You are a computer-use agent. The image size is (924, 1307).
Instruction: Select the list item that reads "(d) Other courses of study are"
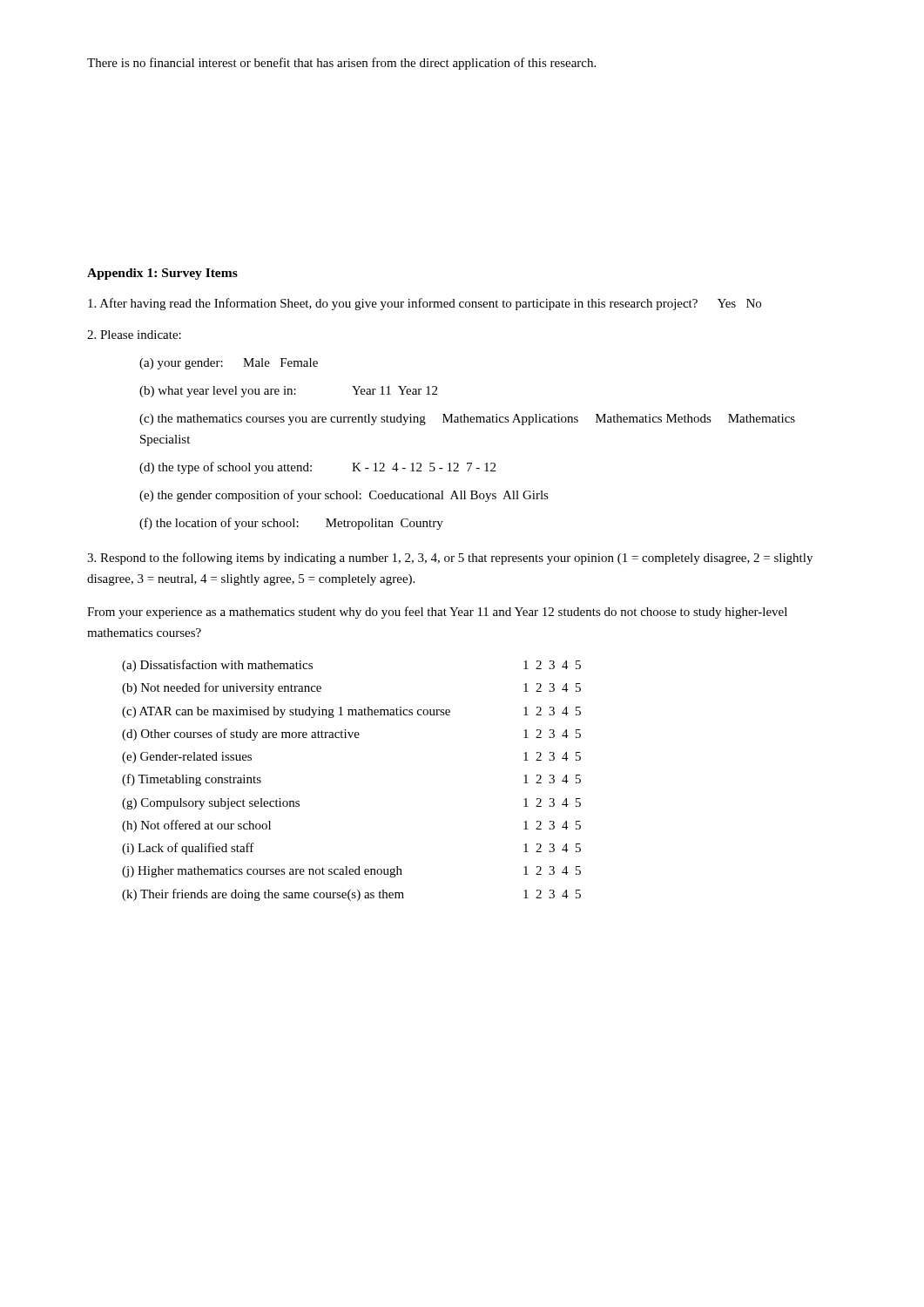tap(352, 734)
